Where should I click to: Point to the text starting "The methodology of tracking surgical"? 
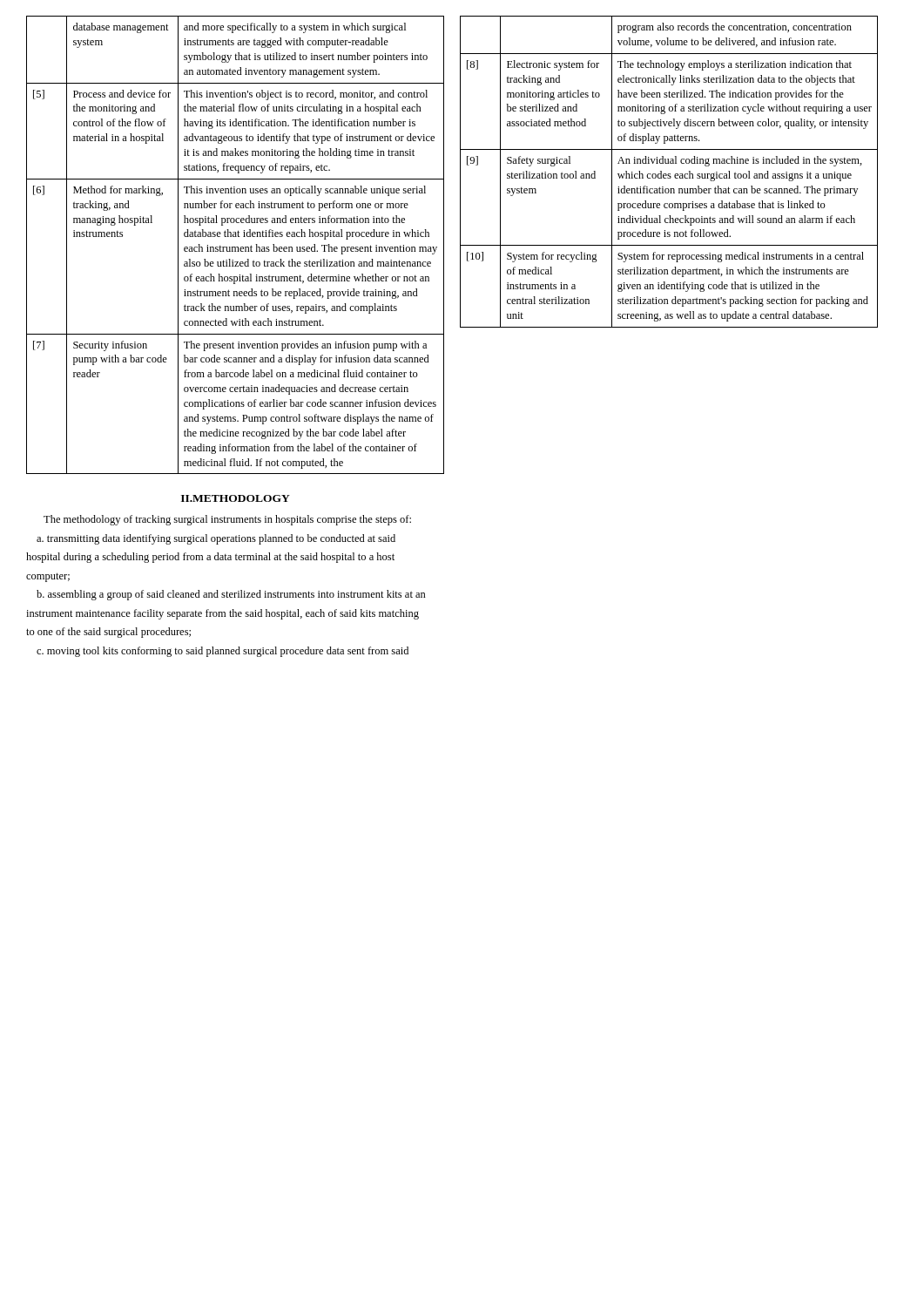click(x=235, y=586)
